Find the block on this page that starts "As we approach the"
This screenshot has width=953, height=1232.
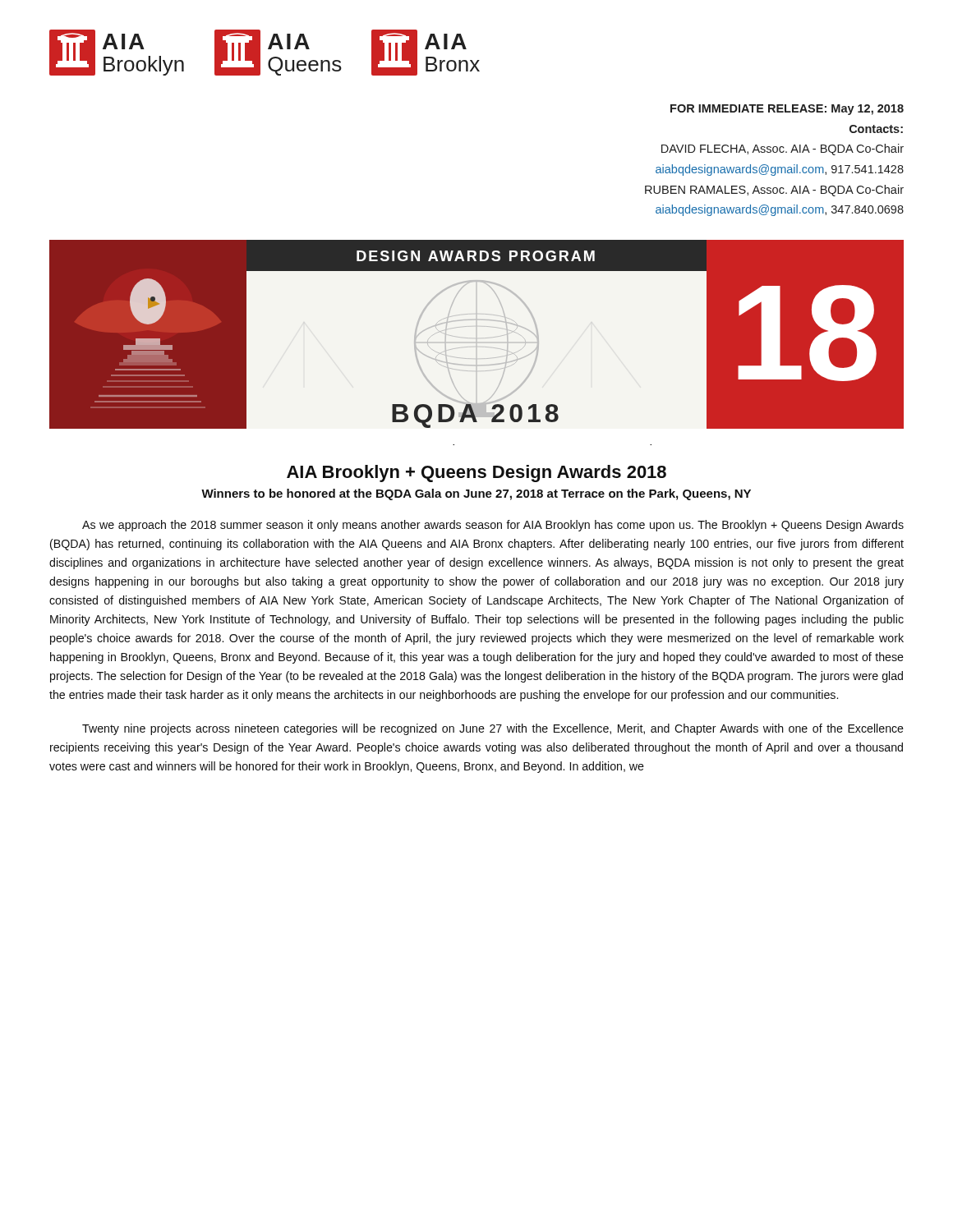click(x=476, y=610)
